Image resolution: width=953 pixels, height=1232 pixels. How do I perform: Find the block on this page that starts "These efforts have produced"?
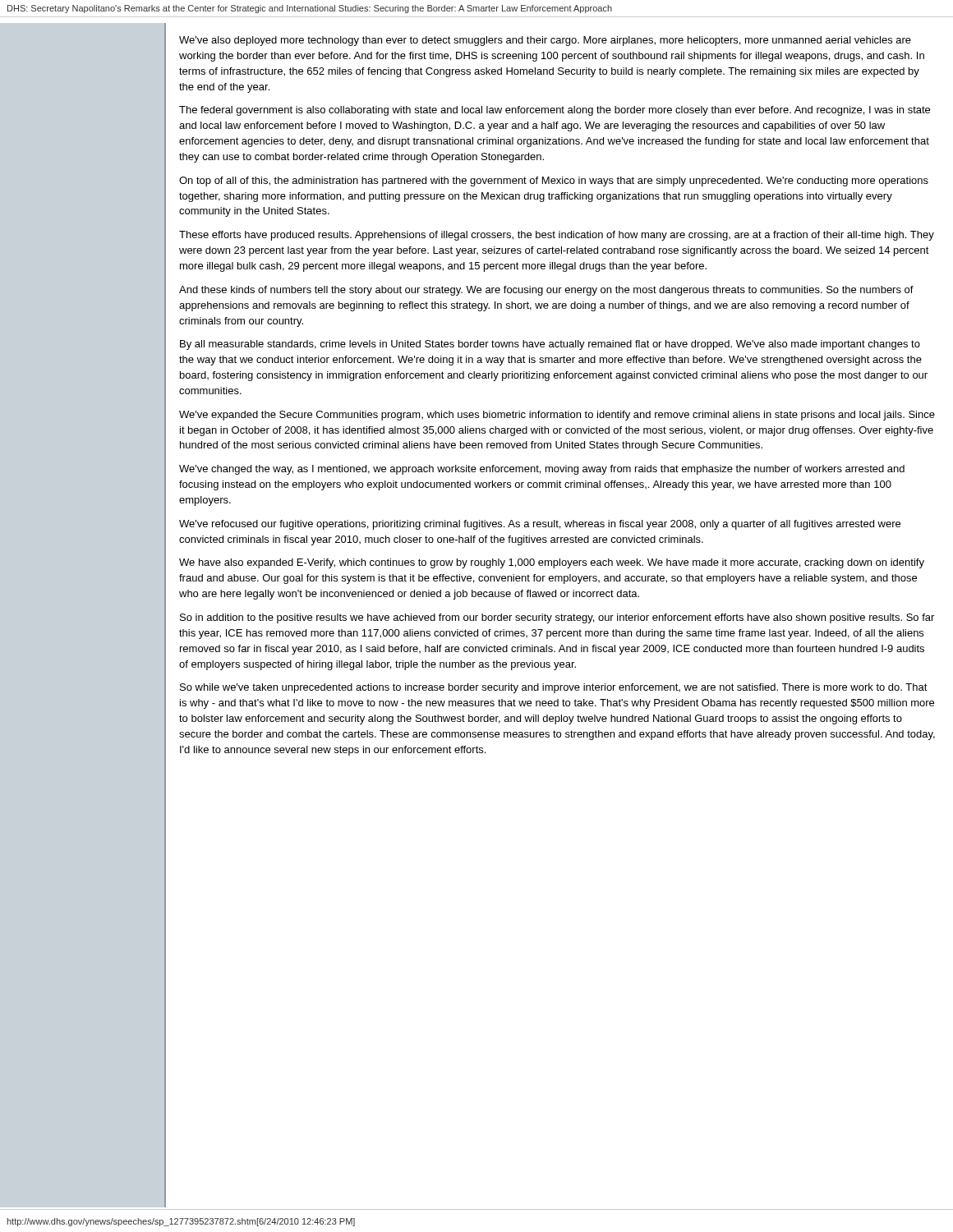pyautogui.click(x=558, y=251)
